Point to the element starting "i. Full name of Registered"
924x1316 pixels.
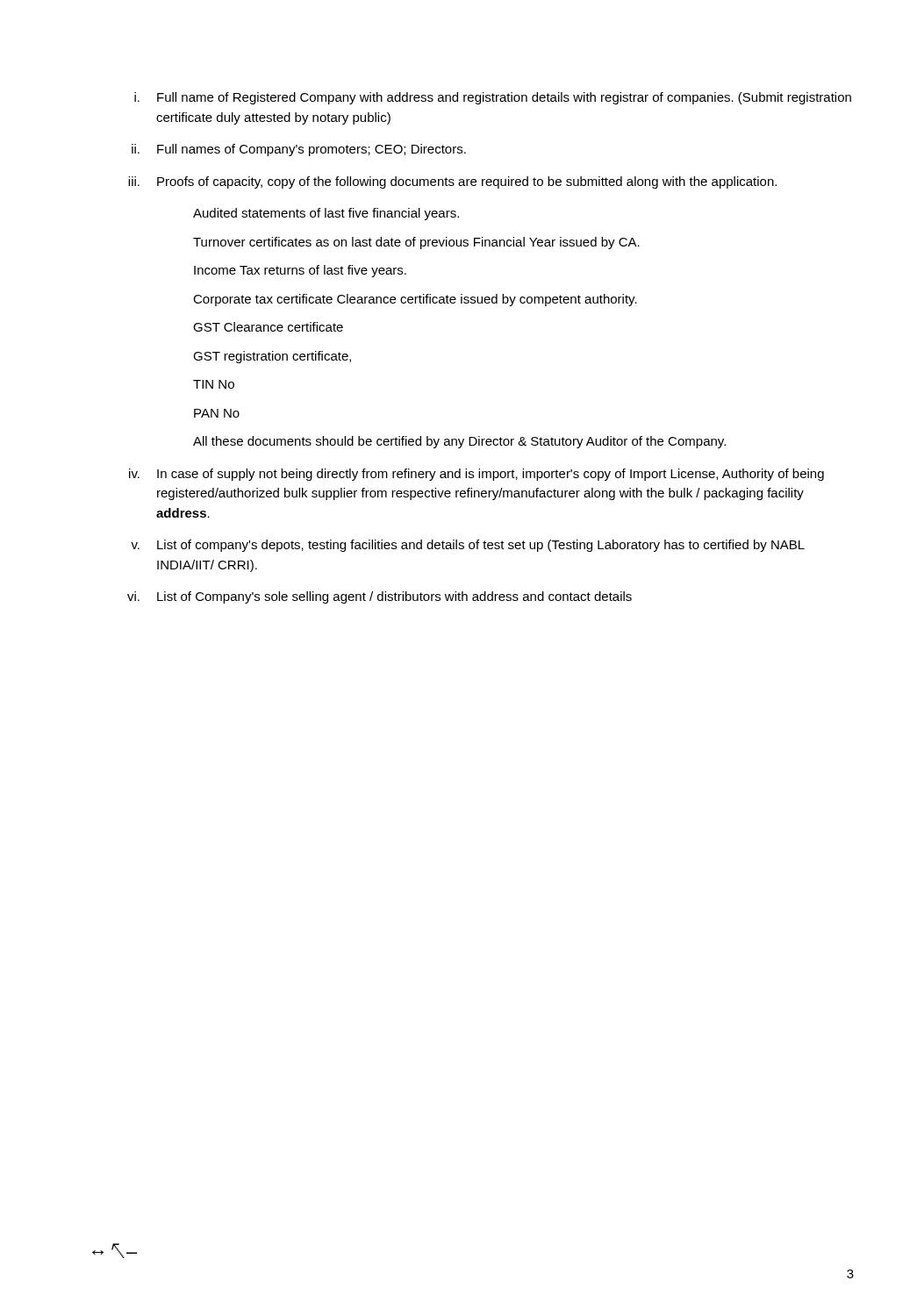pos(471,108)
